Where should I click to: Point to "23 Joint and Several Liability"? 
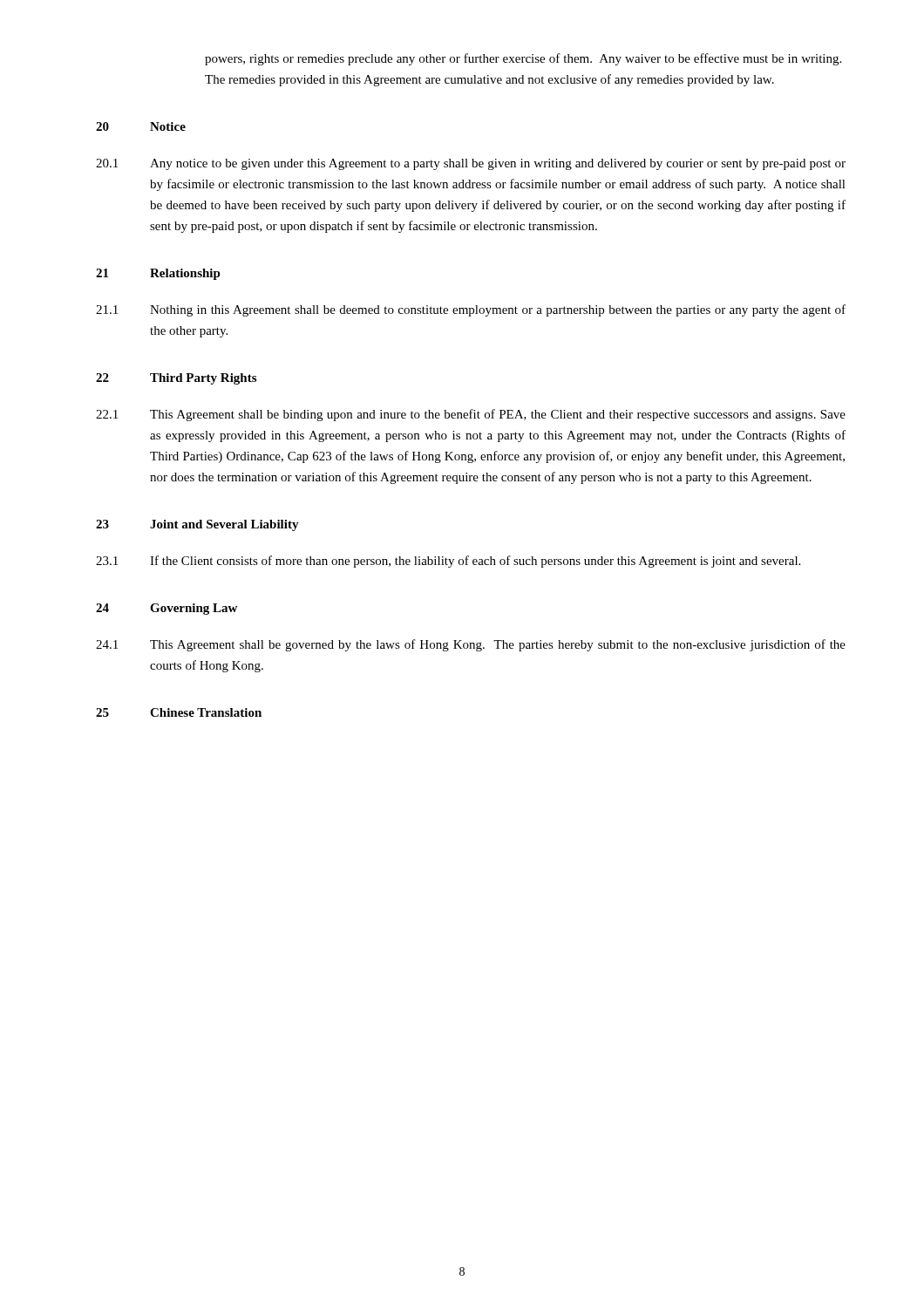pyautogui.click(x=197, y=524)
